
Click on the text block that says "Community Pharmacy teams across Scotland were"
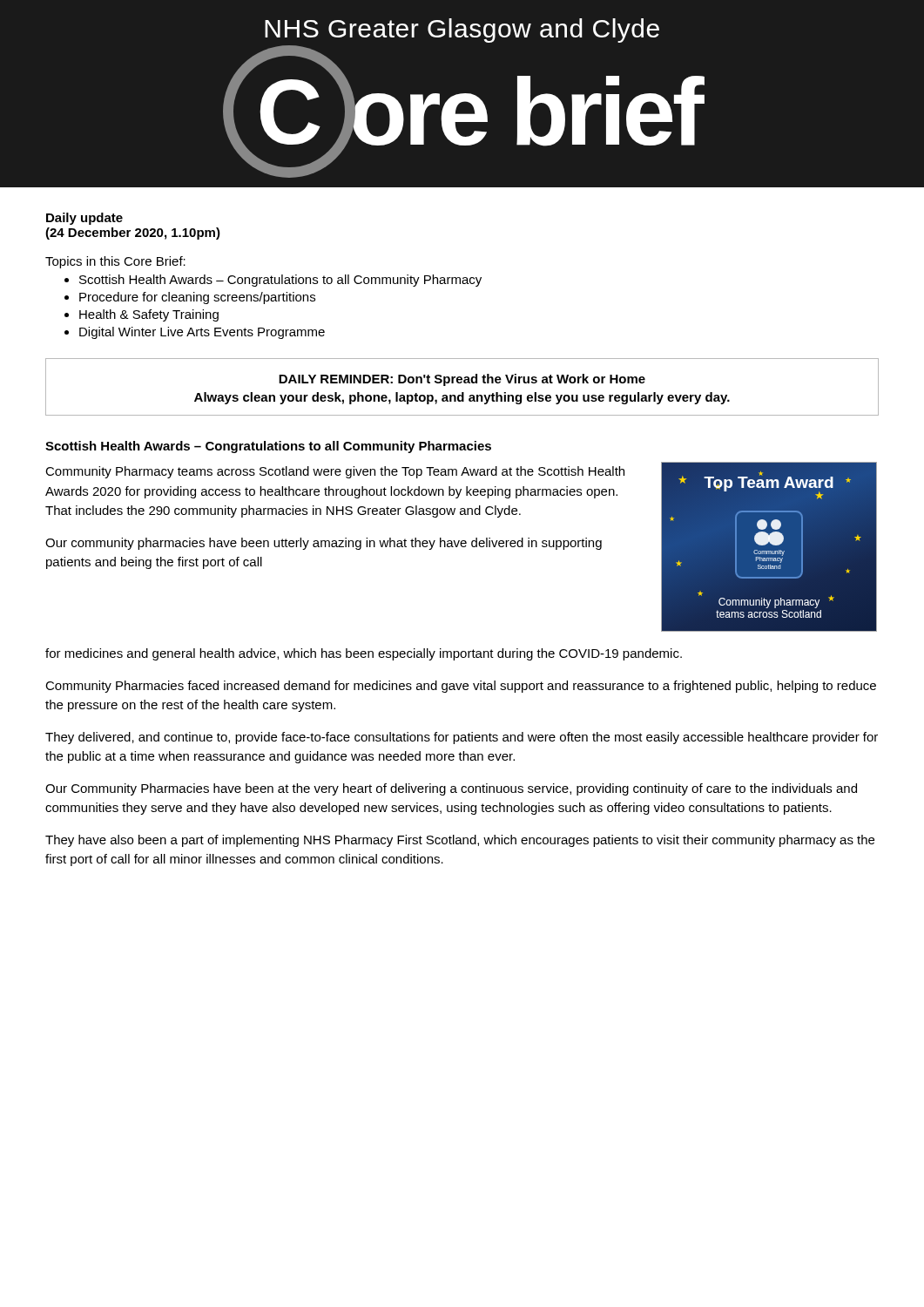tap(344, 491)
